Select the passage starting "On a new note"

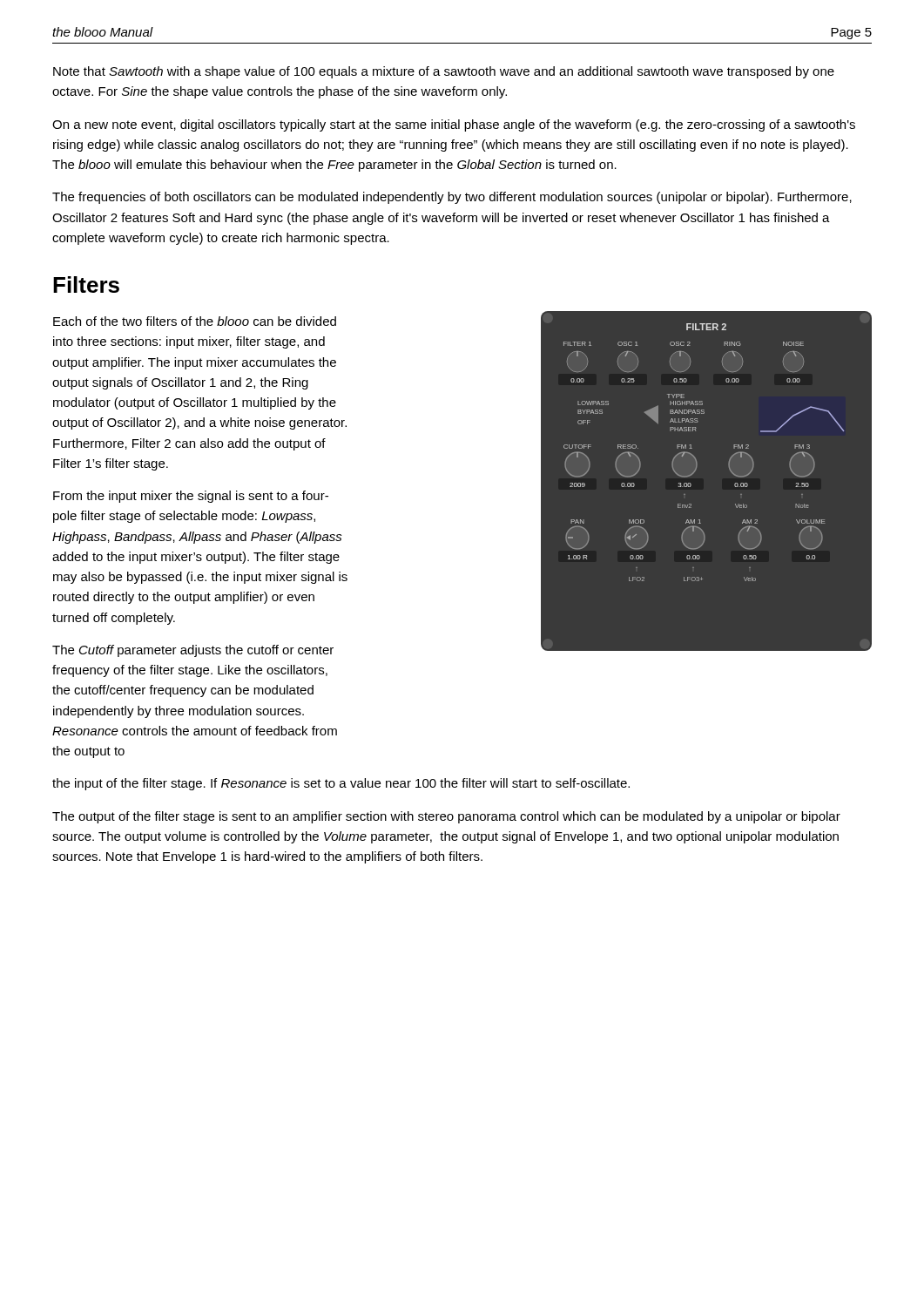pyautogui.click(x=454, y=144)
